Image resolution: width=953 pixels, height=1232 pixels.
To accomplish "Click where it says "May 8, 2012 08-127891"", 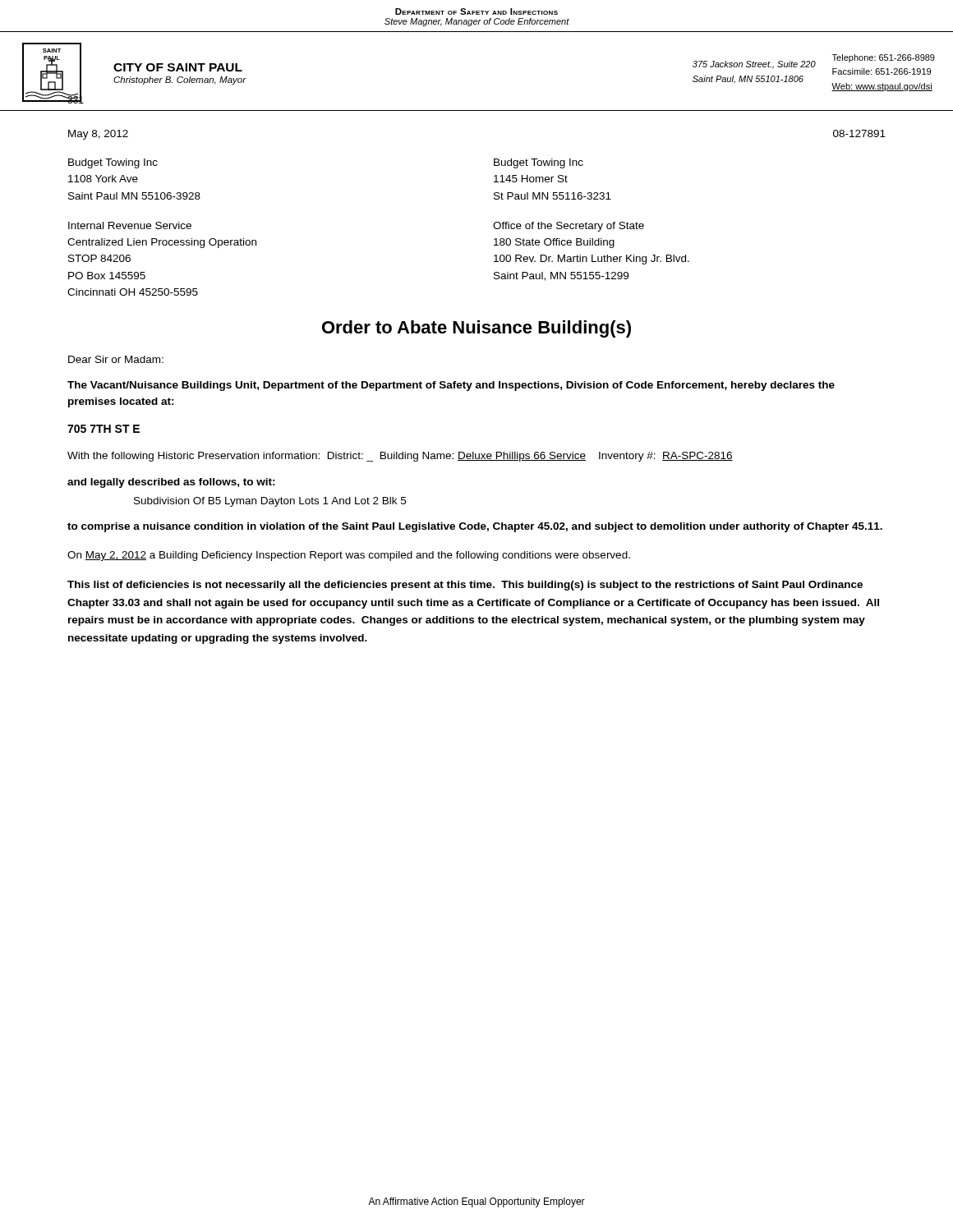I will point(94,133).
